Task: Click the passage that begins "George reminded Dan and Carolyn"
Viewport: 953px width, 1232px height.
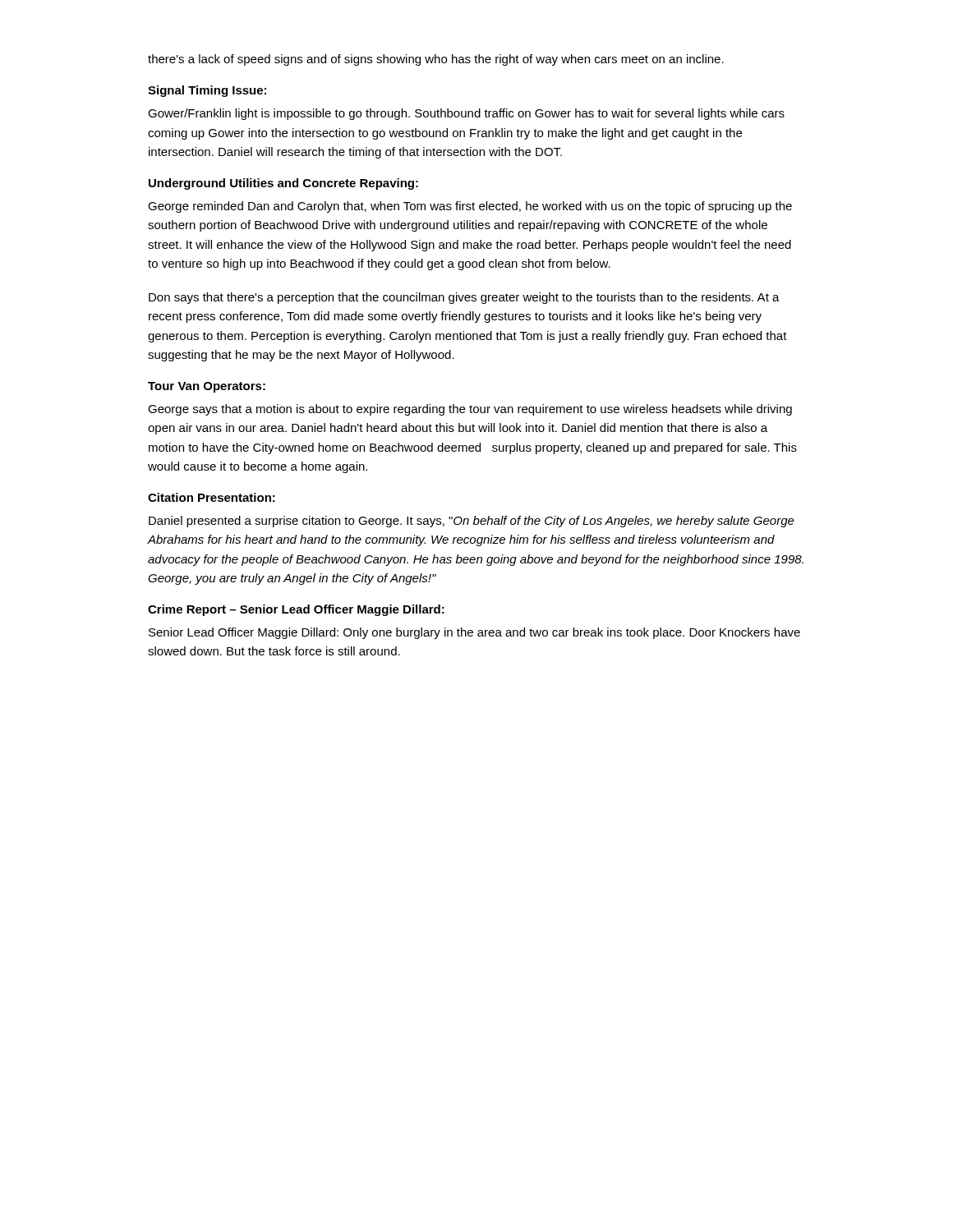Action: (x=470, y=234)
